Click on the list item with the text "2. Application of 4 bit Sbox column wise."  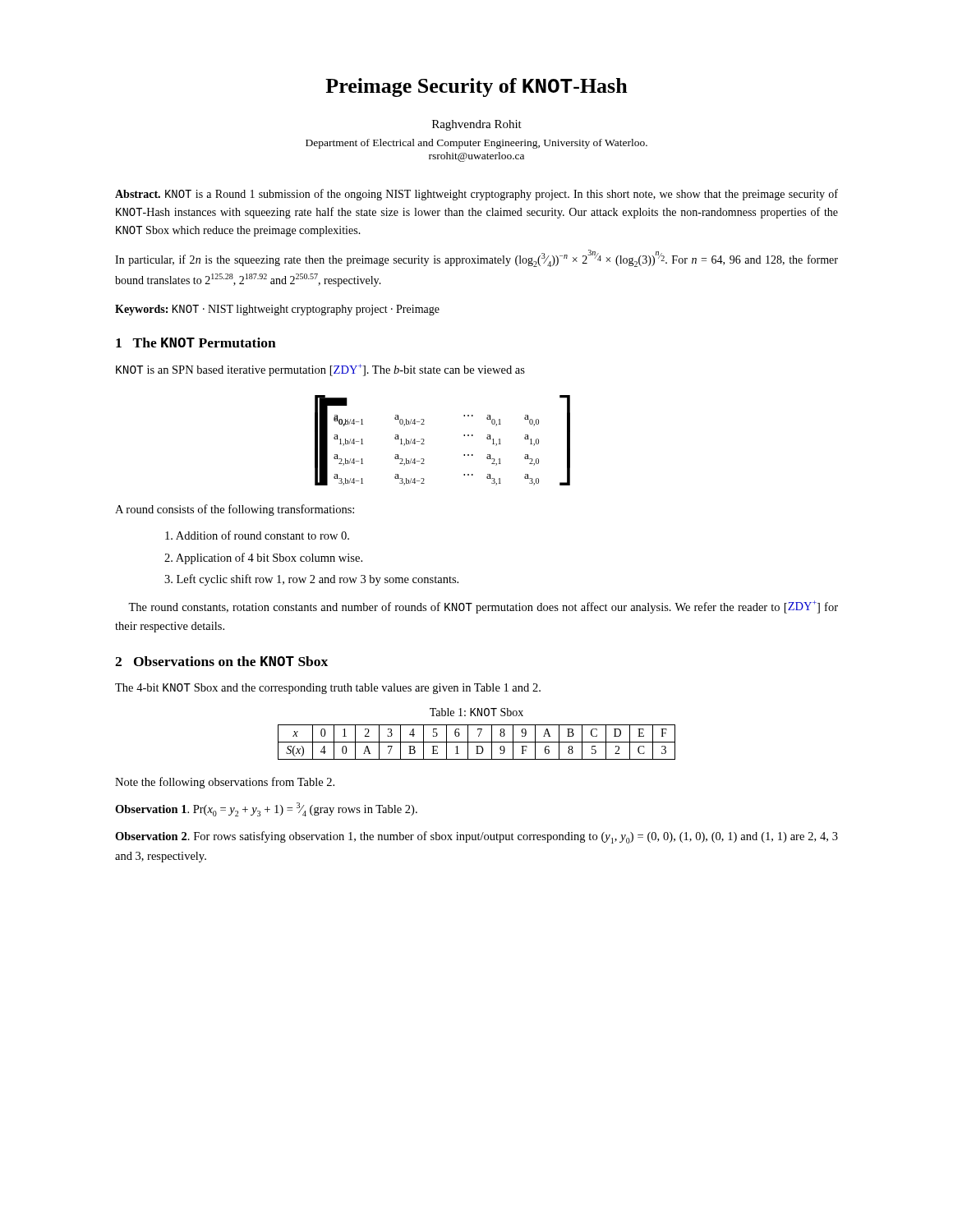(x=264, y=557)
